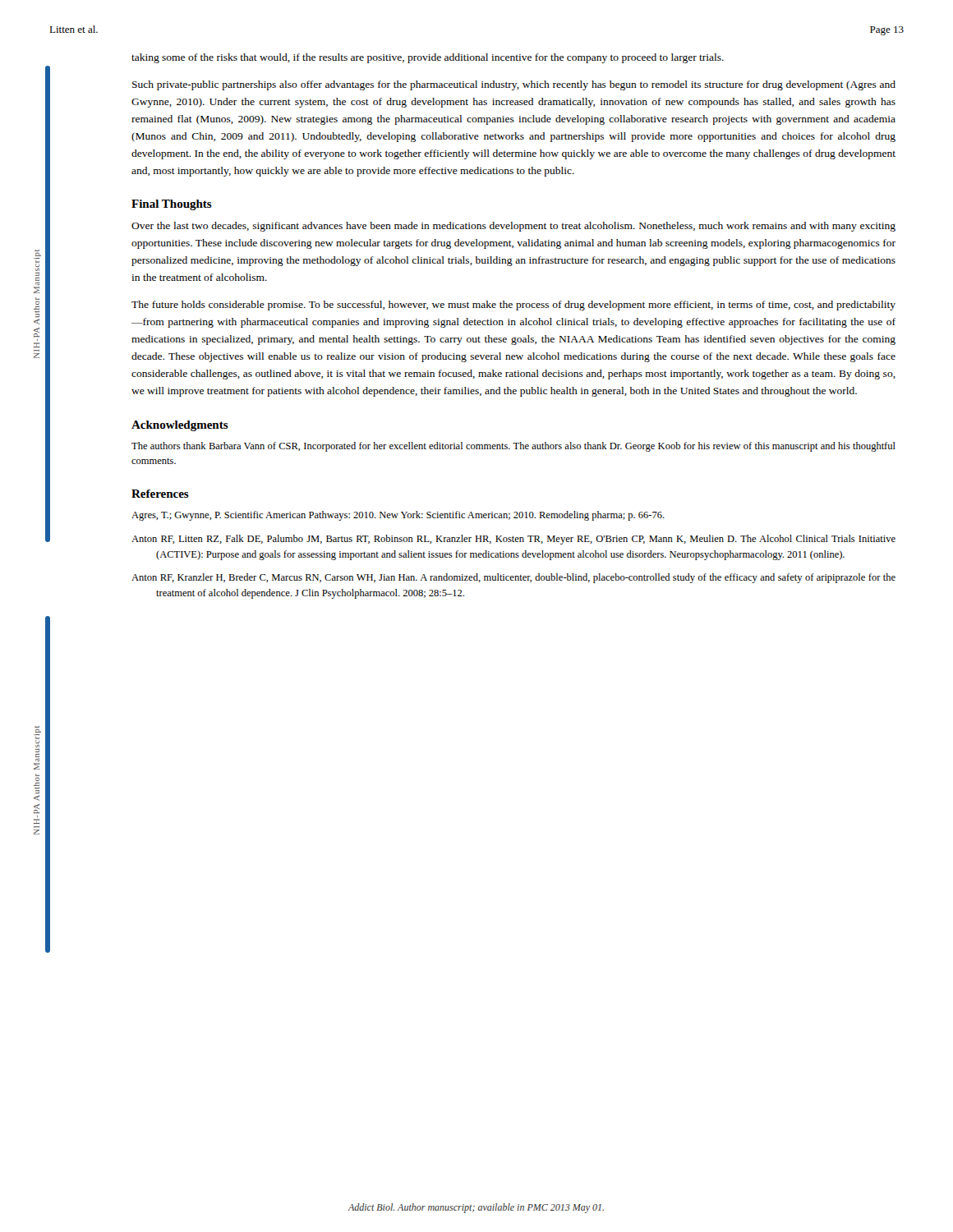Navigate to the element starting "taking some of the risks that"
This screenshot has height=1232, width=953.
click(x=428, y=57)
